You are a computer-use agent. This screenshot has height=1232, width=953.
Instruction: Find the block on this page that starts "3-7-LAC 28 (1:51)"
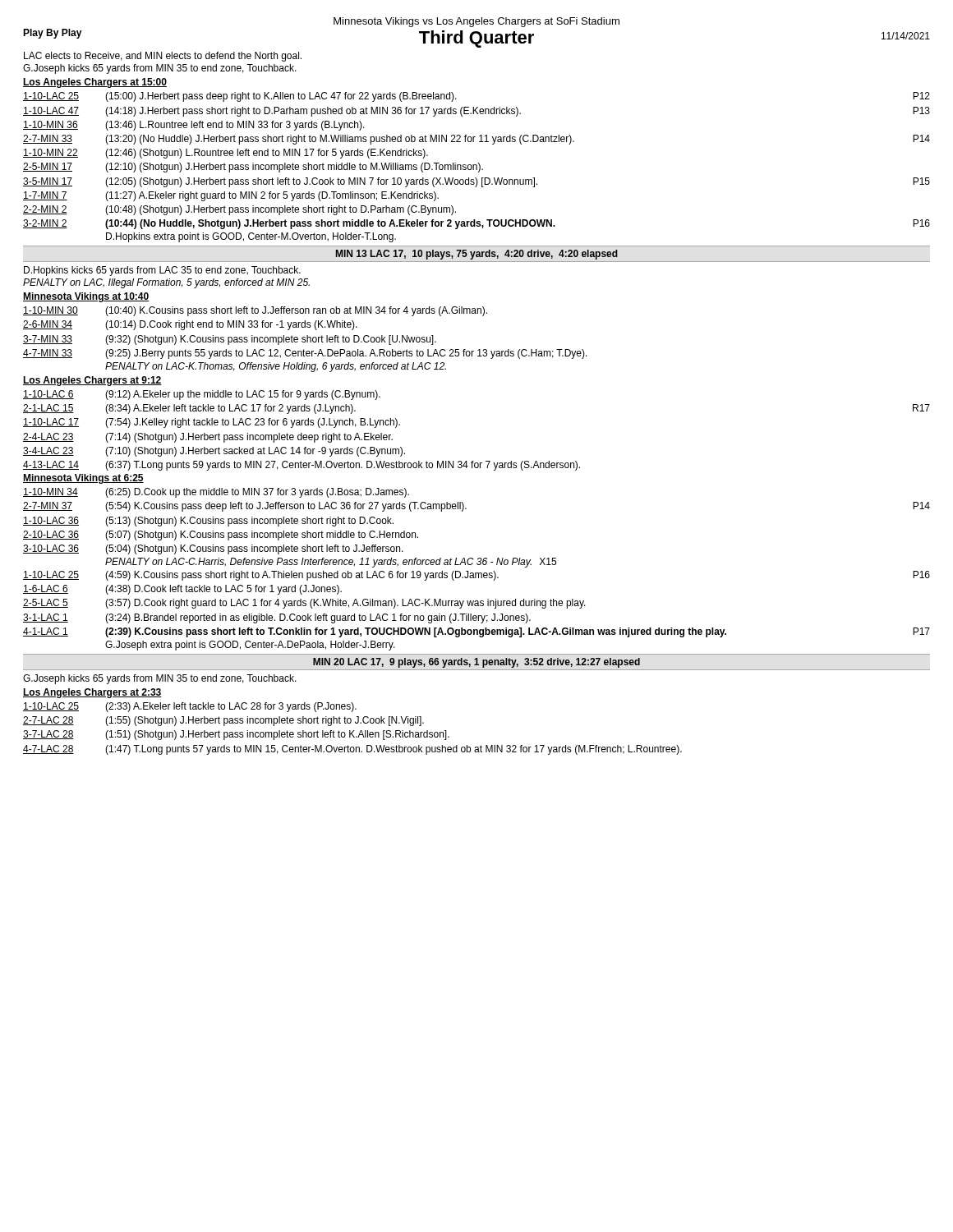tap(462, 735)
